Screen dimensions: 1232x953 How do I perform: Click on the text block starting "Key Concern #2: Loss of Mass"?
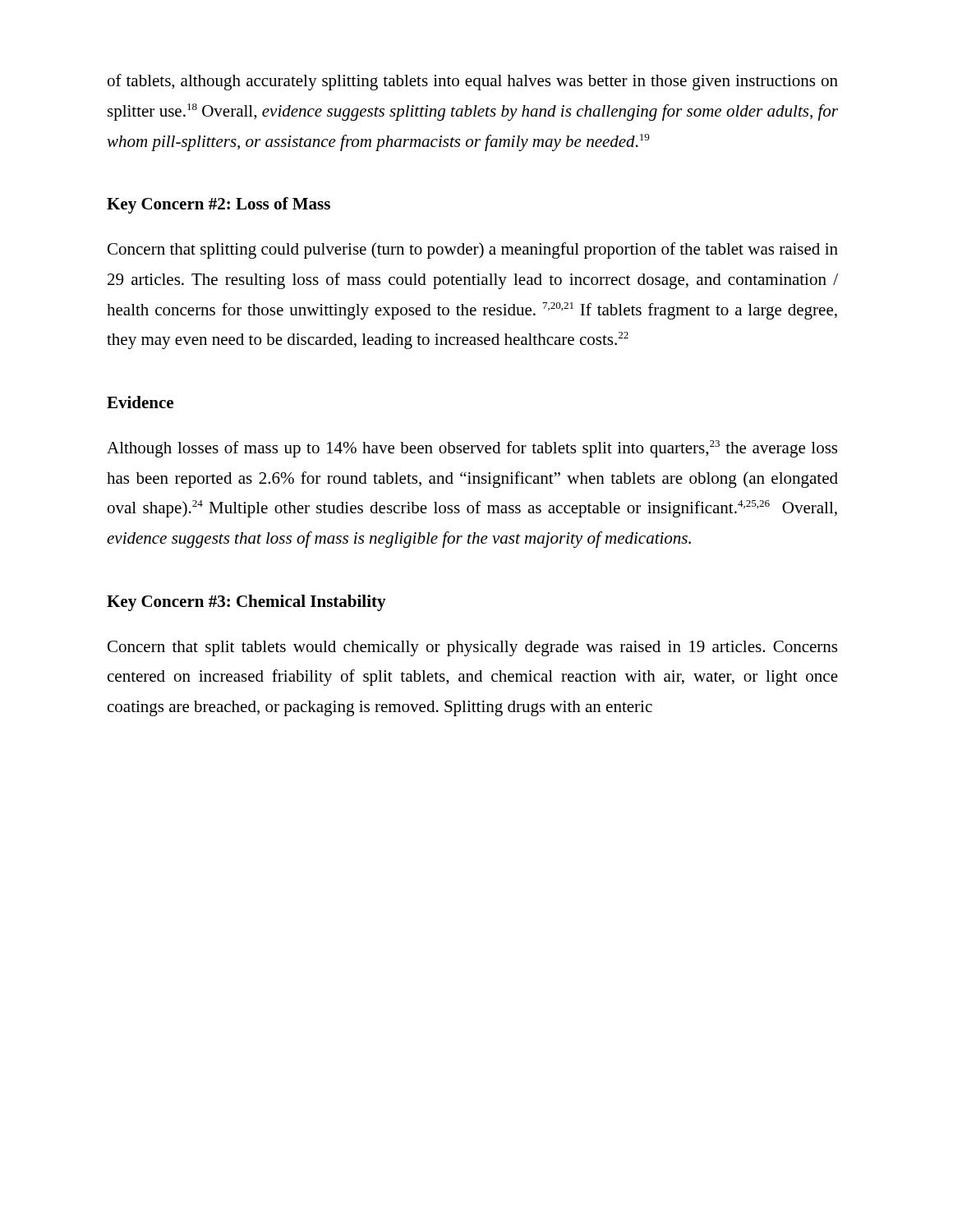pyautogui.click(x=219, y=204)
